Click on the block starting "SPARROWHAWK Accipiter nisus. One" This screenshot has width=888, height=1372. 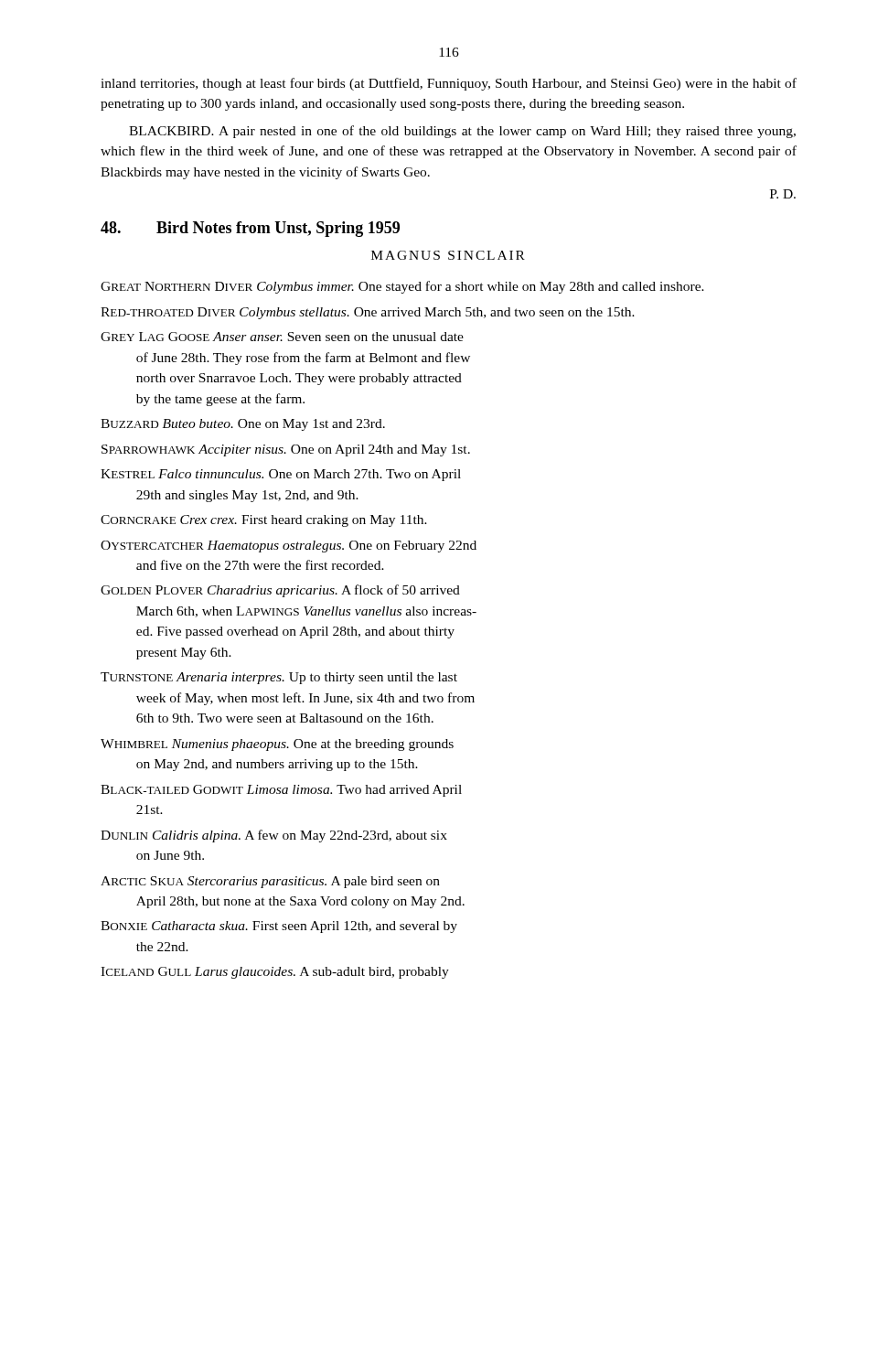(x=286, y=448)
